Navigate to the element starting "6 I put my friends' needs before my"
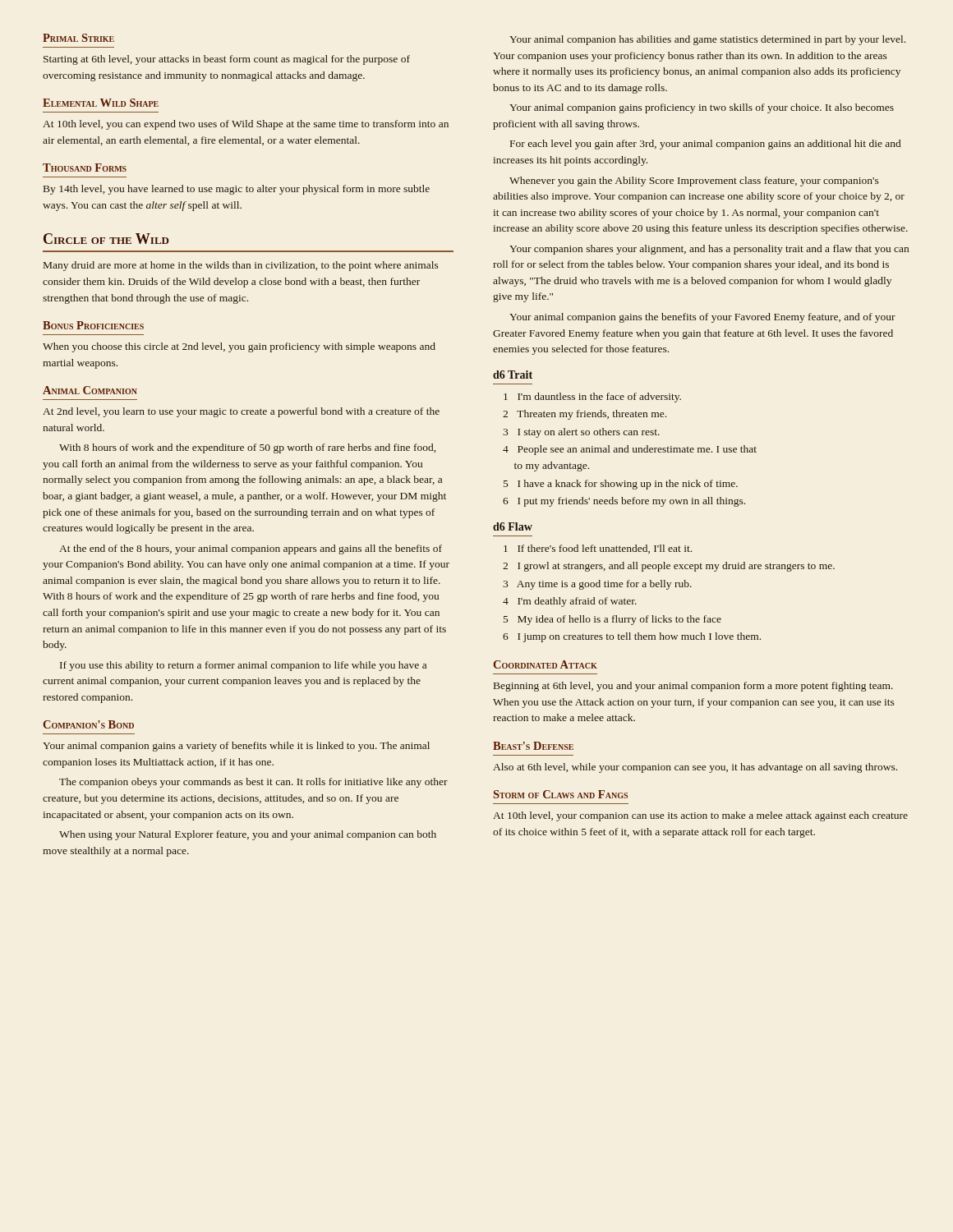 pos(704,501)
